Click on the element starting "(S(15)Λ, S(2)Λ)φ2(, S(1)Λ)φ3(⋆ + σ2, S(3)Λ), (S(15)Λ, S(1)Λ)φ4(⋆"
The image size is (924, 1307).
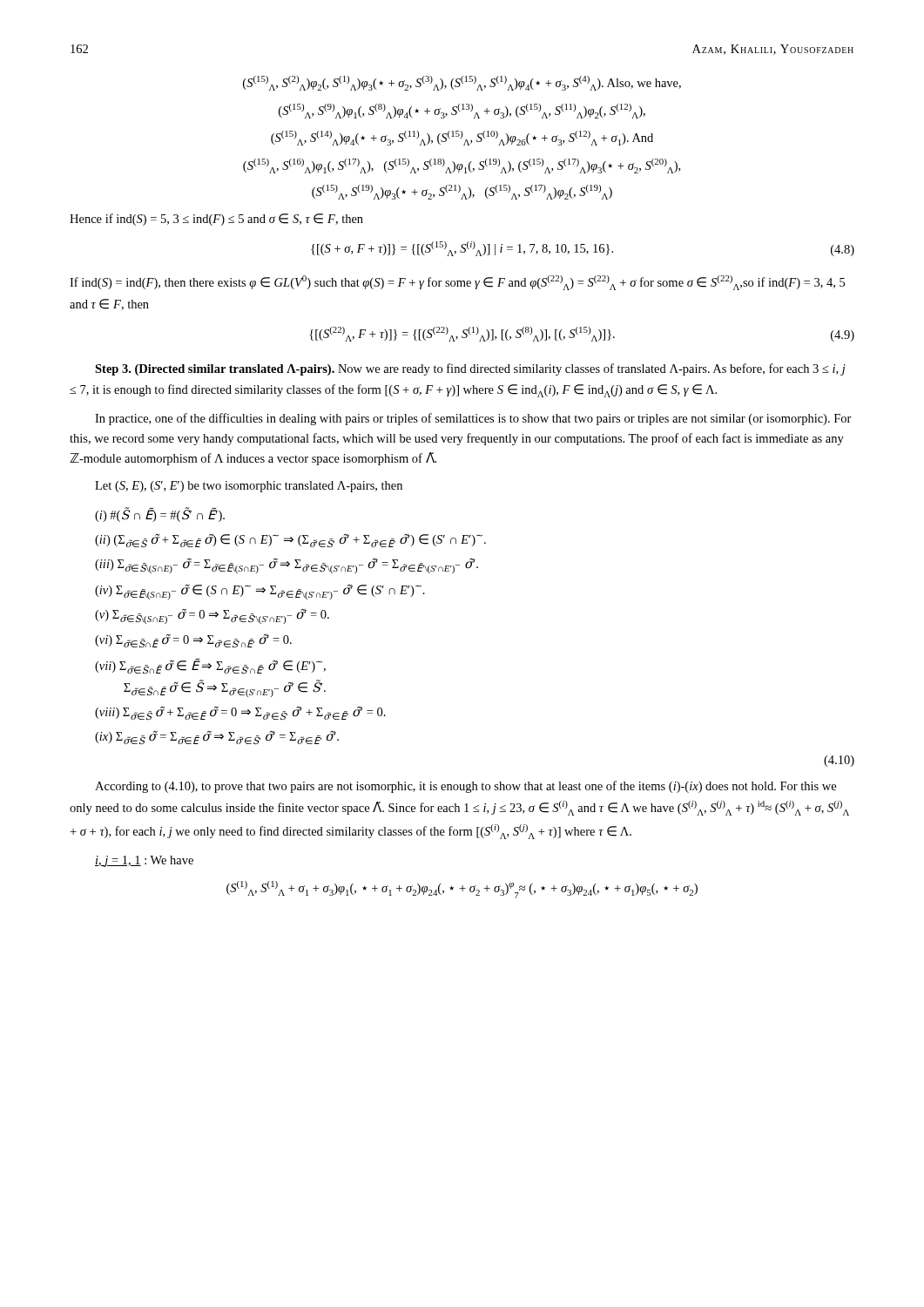pyautogui.click(x=462, y=138)
